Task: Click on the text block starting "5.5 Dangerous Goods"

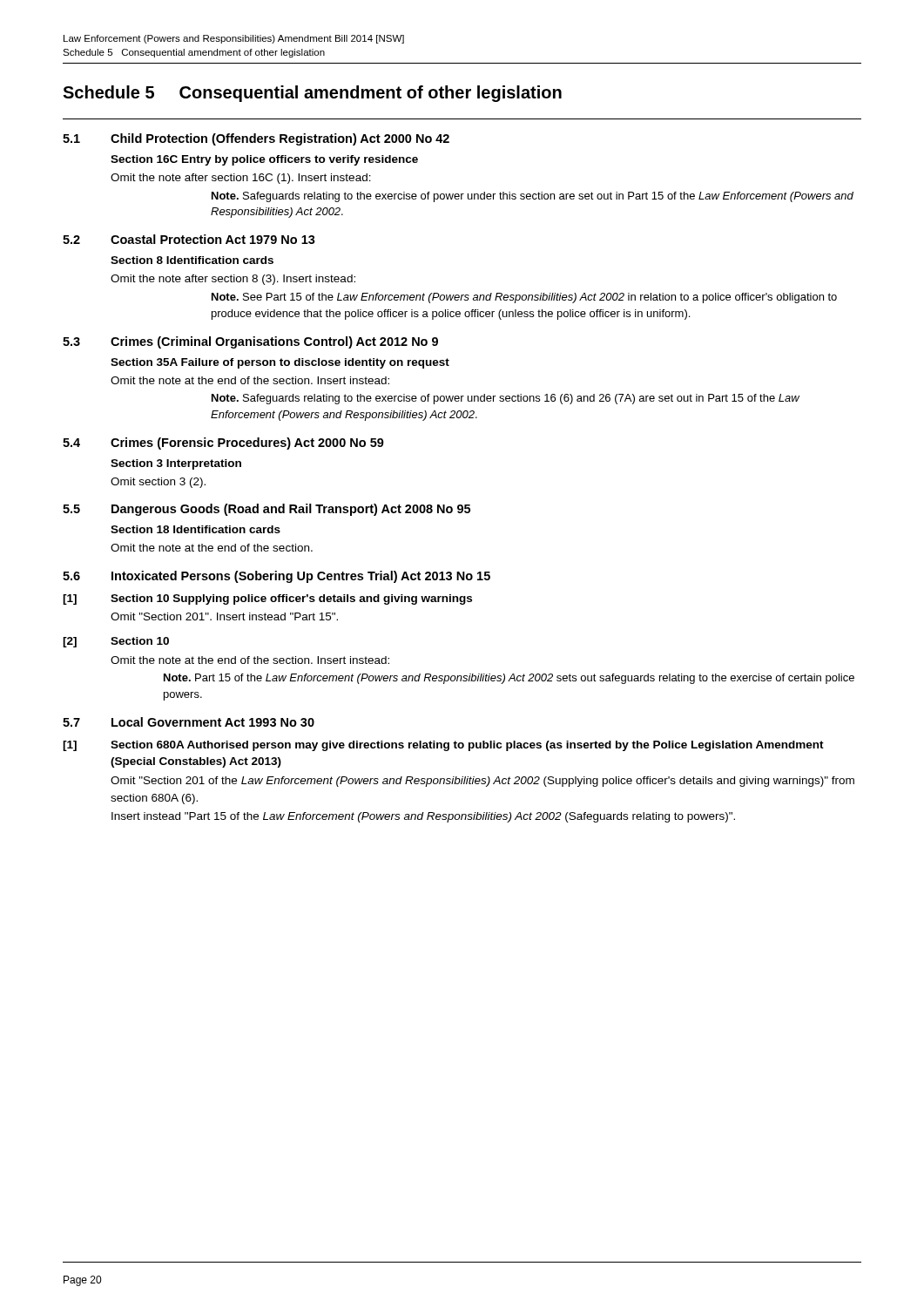Action: click(x=267, y=509)
